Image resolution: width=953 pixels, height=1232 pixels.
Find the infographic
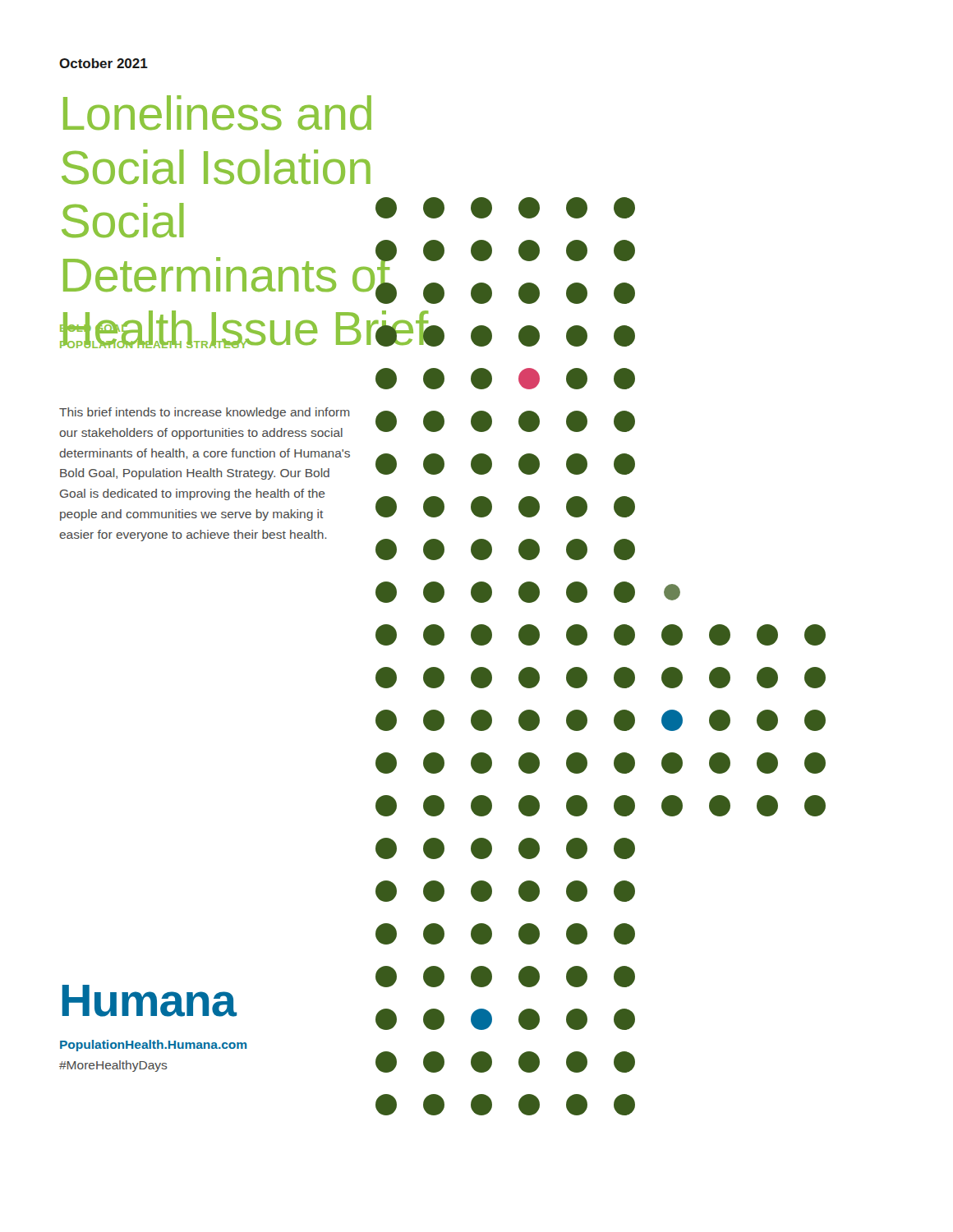pyautogui.click(x=645, y=684)
